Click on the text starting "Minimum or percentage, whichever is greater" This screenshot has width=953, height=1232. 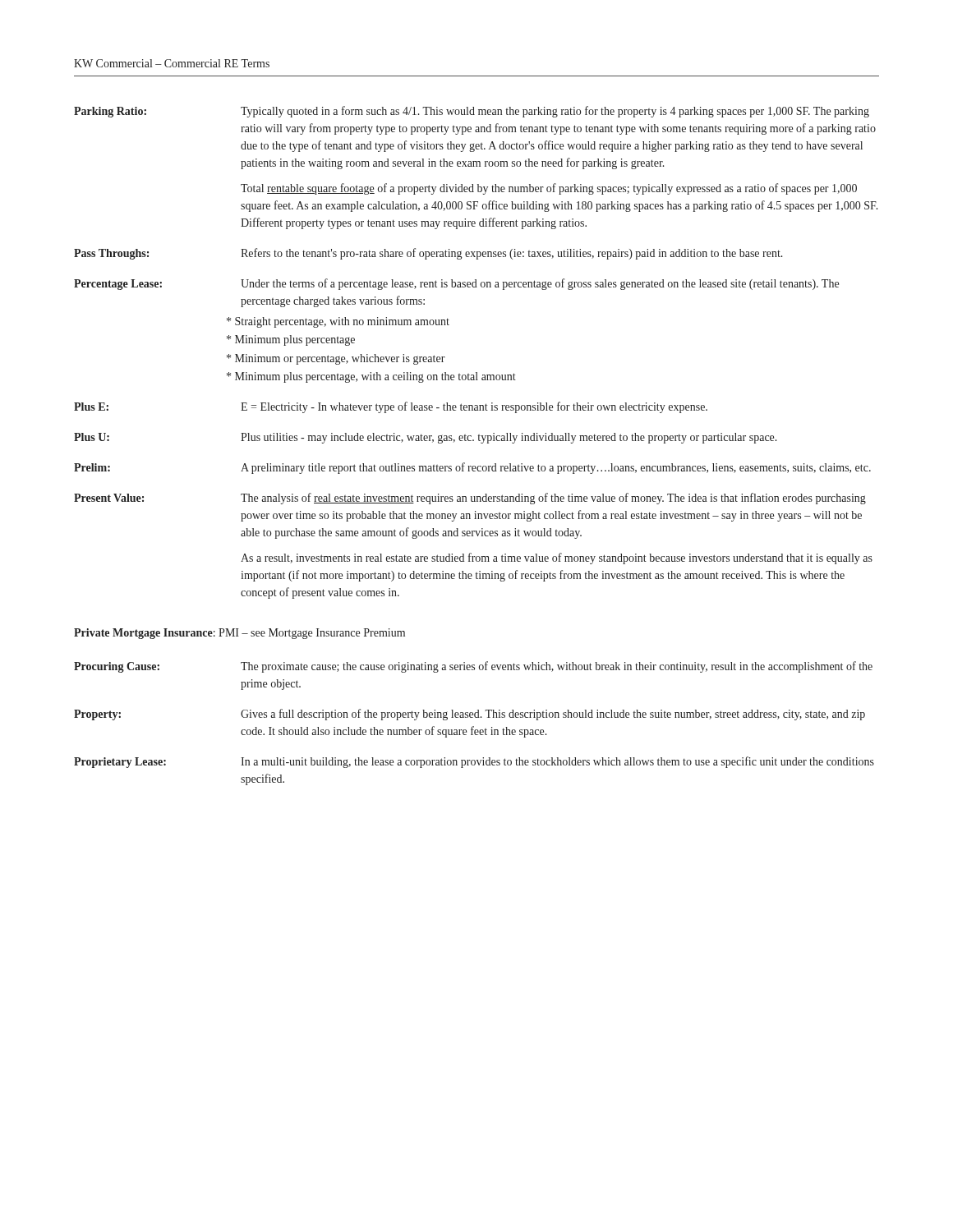335,358
